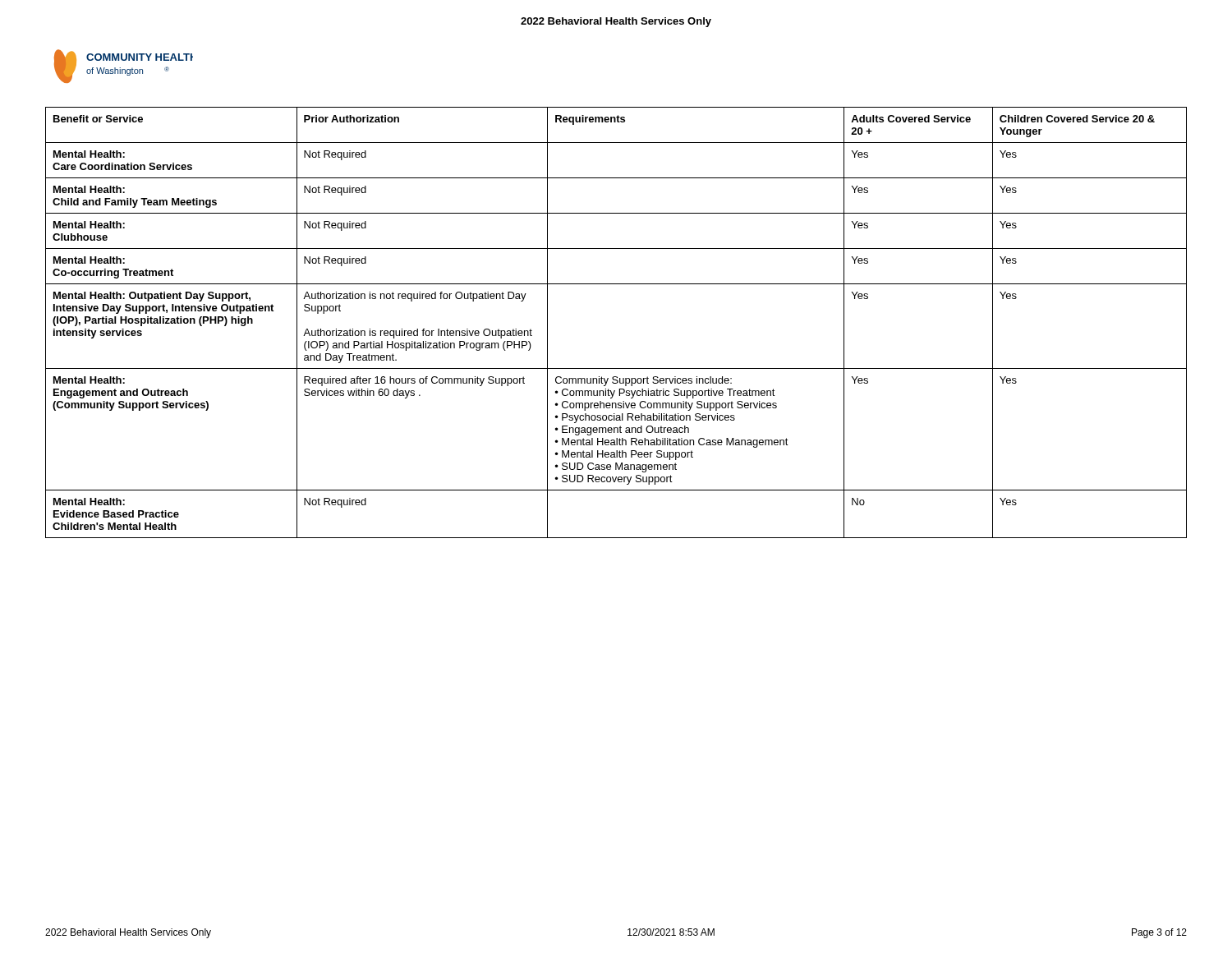Find the table that mentions "Not Required"
Screen dimensions: 953x1232
pyautogui.click(x=616, y=322)
